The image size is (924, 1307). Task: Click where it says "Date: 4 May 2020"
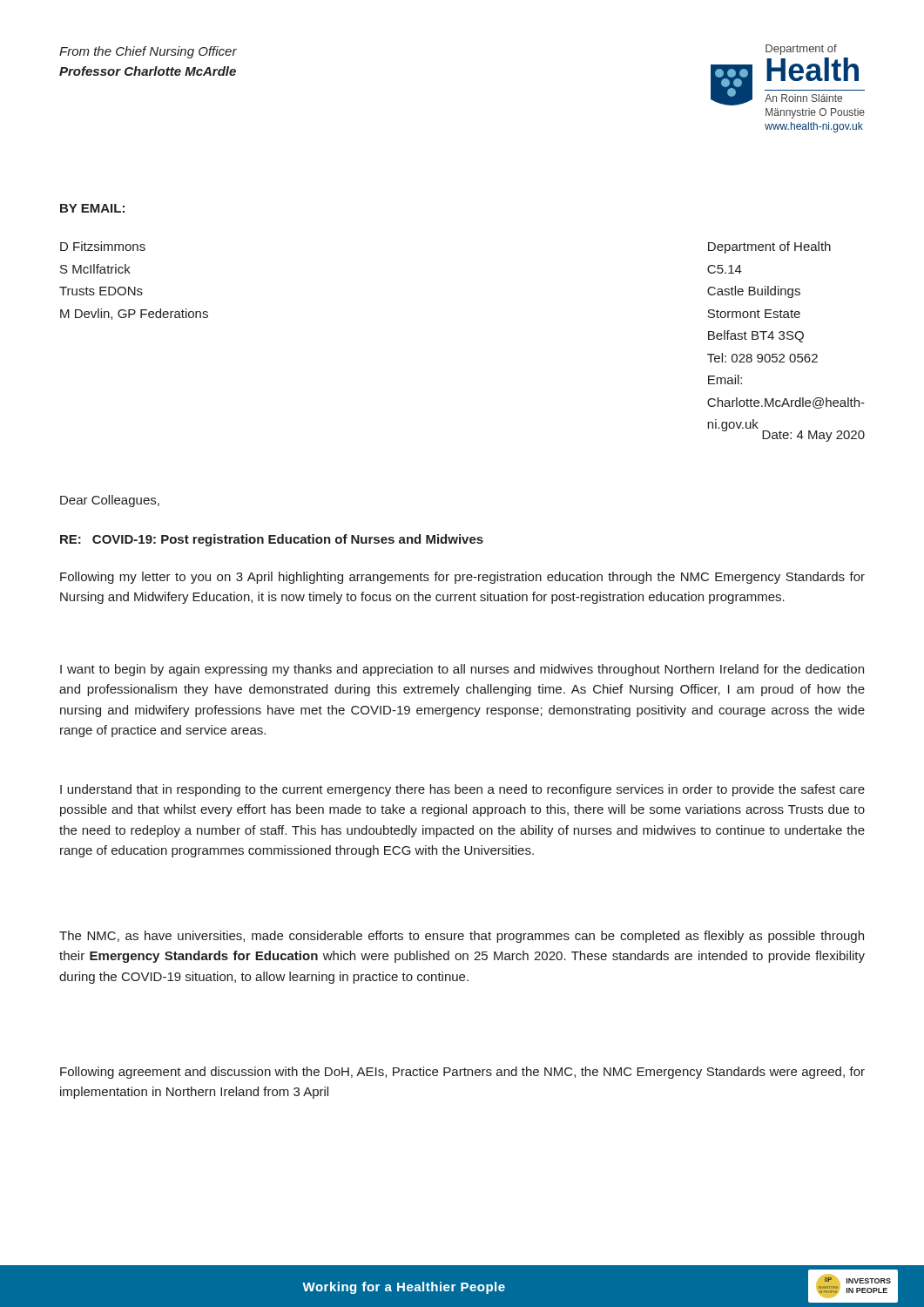click(813, 434)
